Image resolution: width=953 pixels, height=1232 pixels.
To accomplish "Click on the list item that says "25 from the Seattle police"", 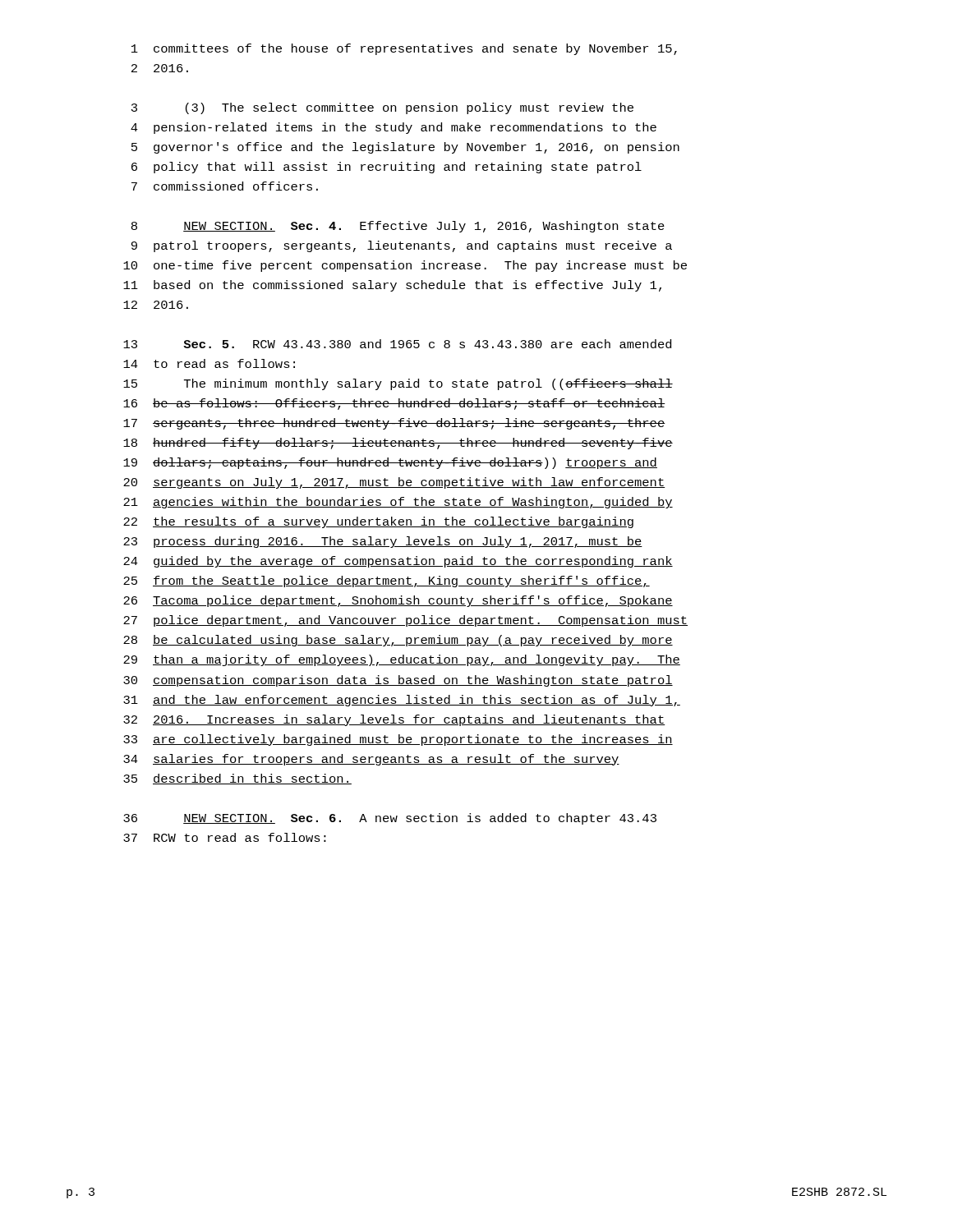I will coord(485,582).
